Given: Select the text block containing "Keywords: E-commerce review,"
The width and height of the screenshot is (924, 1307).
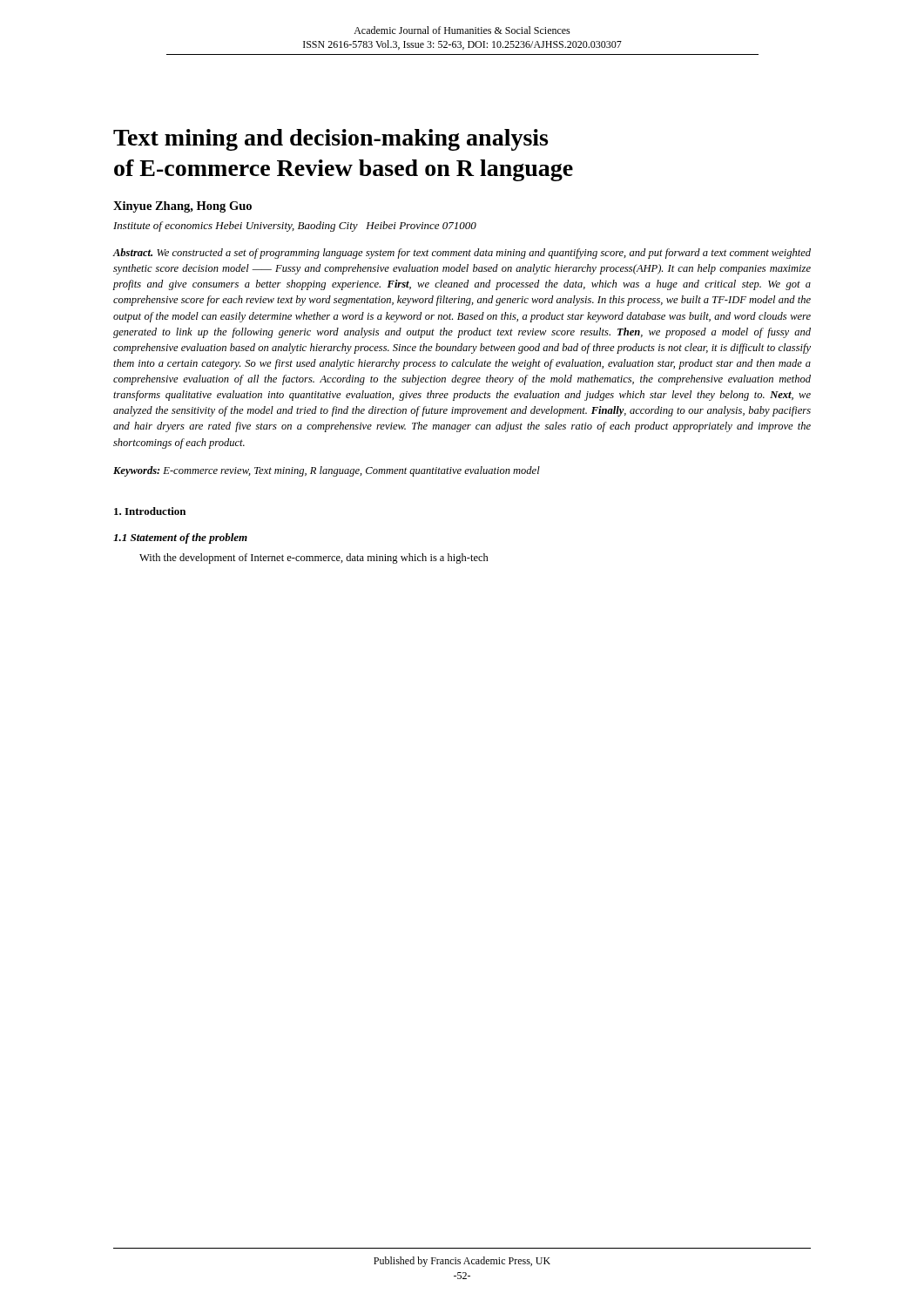Looking at the screenshot, I should [x=326, y=470].
